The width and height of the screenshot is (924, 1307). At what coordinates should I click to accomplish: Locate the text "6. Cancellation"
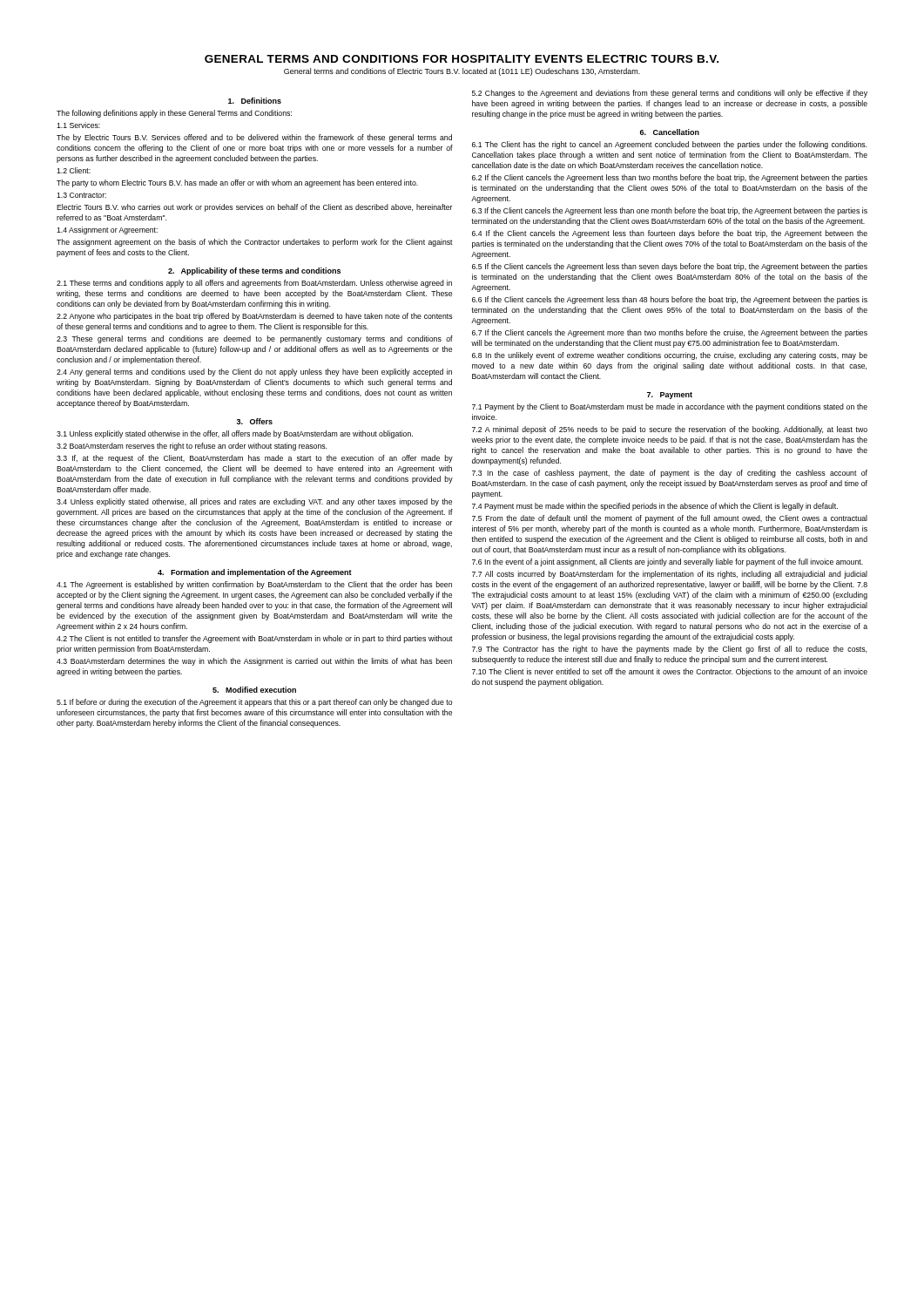[x=669, y=132]
